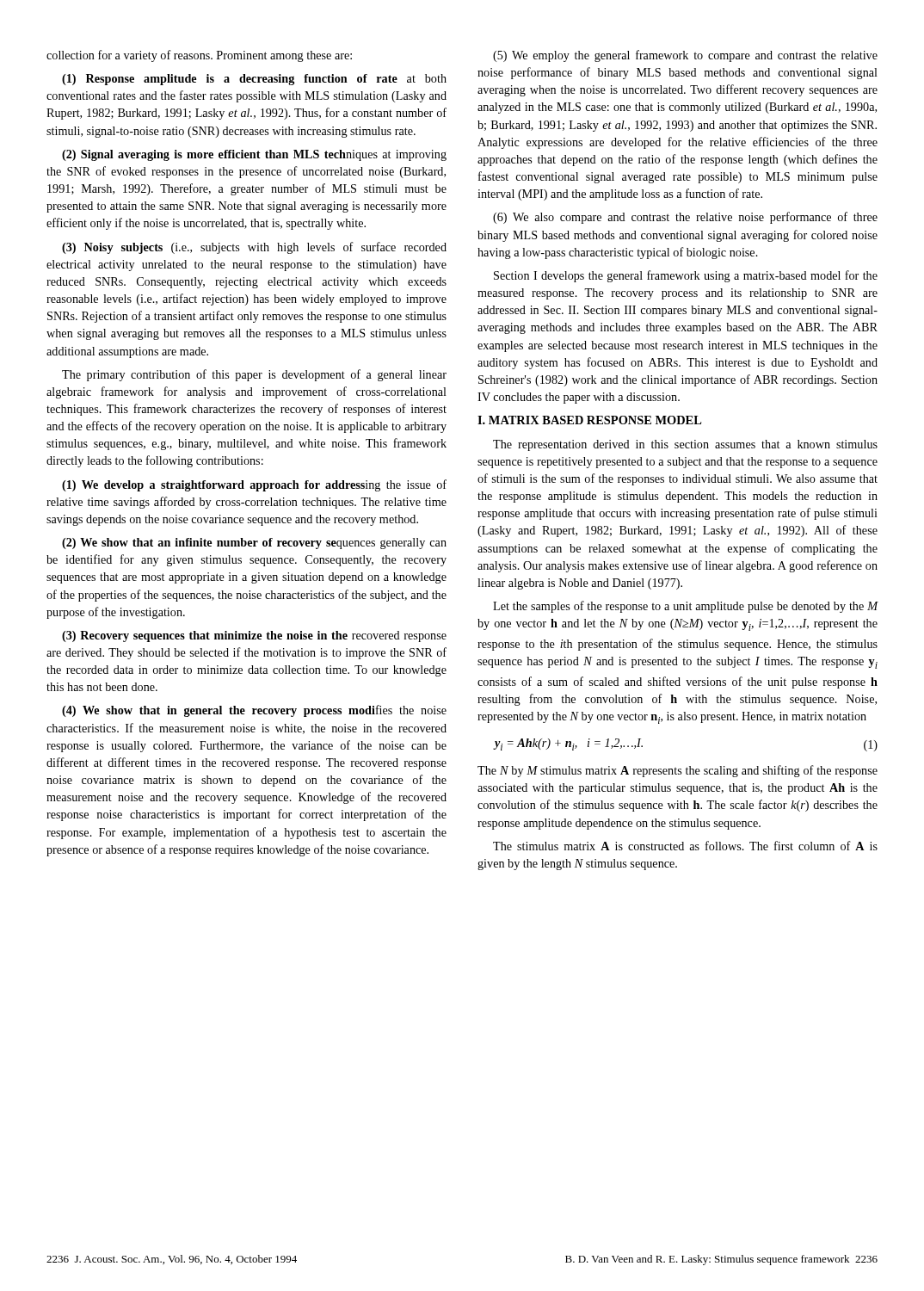Find the text block containing "The primary contribution of this paper is development"
Image resolution: width=924 pixels, height=1291 pixels.
pos(246,418)
